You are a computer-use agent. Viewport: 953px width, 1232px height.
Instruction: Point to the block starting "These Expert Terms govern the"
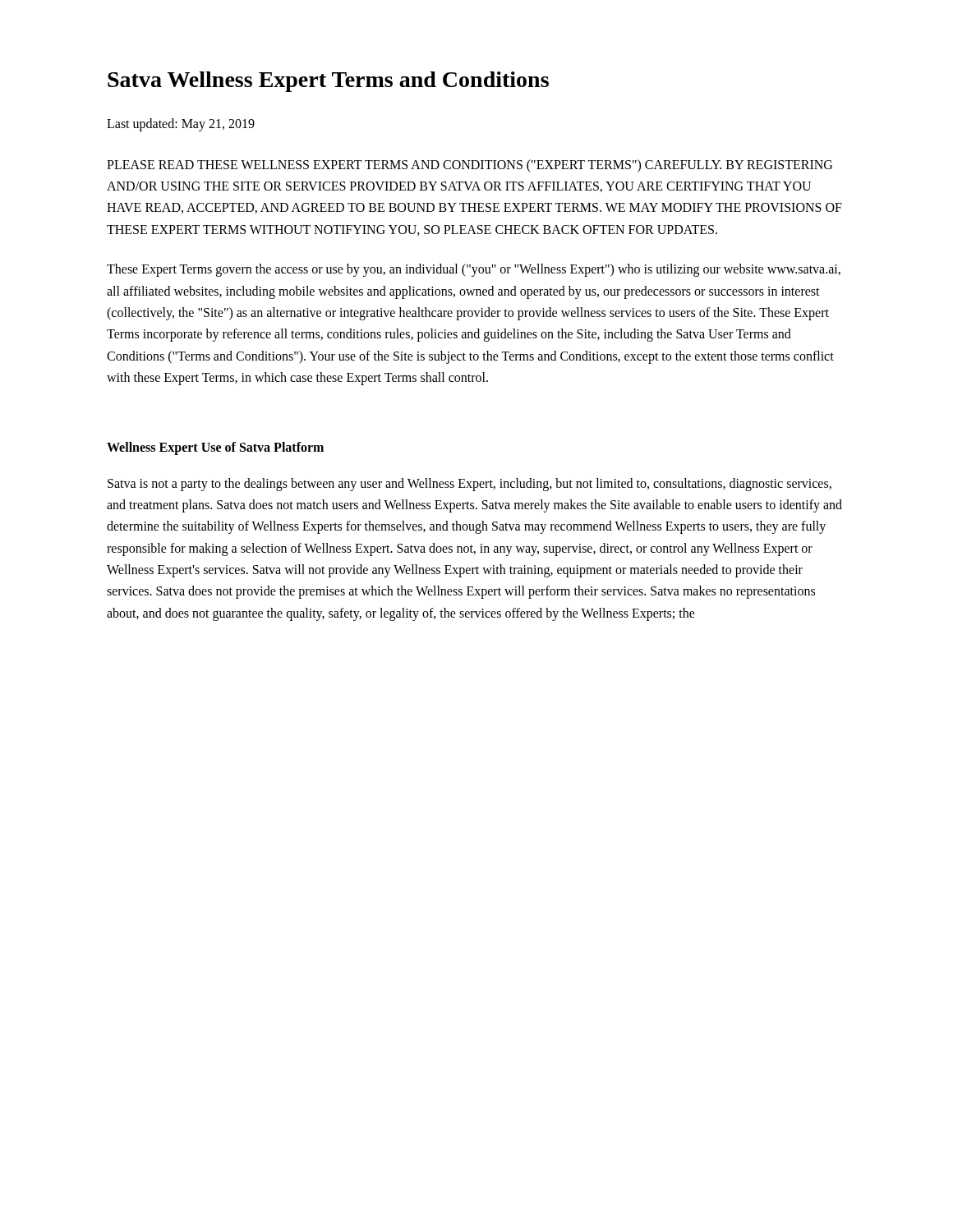tap(474, 323)
